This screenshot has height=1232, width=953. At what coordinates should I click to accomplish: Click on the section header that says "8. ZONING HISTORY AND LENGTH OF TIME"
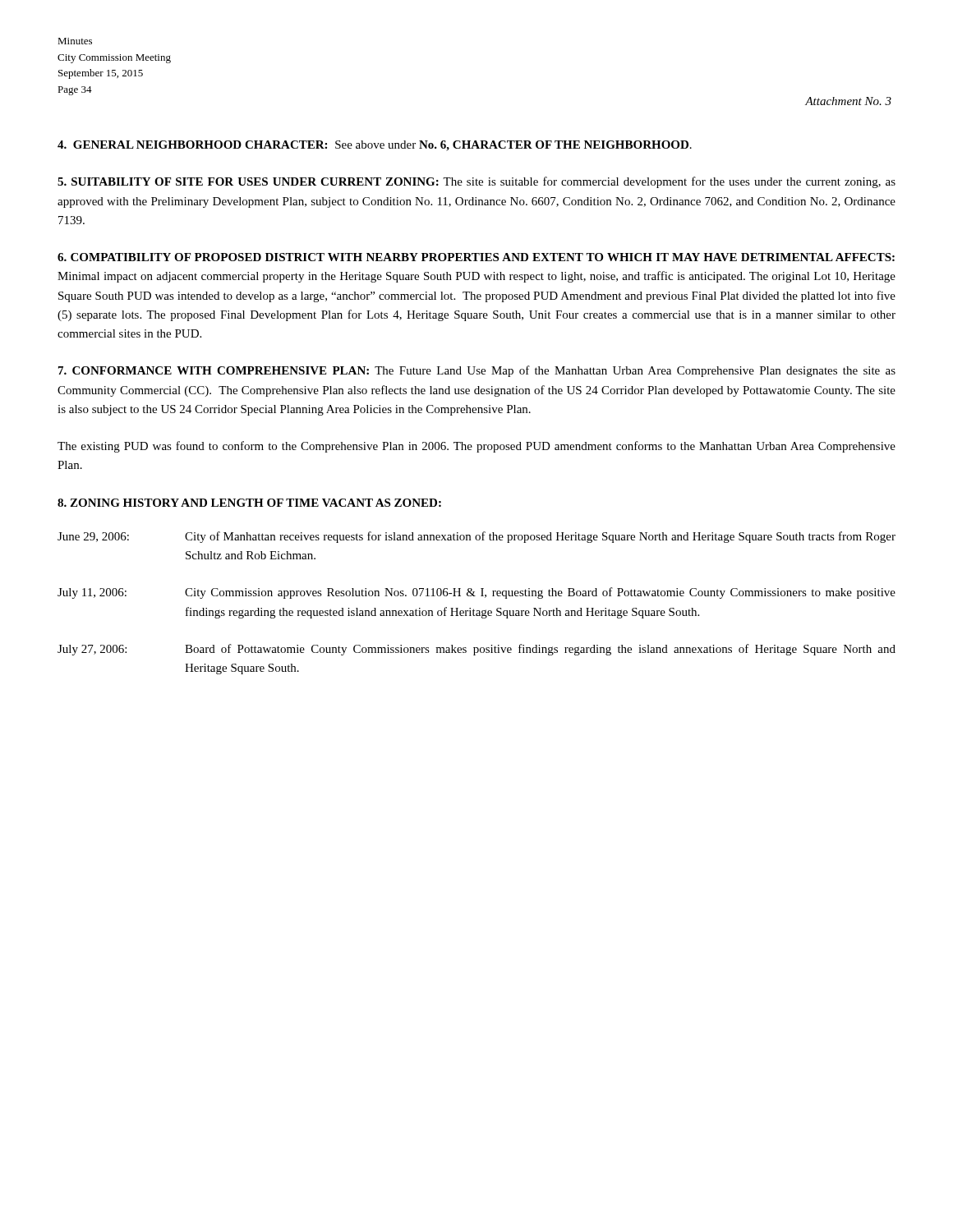(250, 502)
